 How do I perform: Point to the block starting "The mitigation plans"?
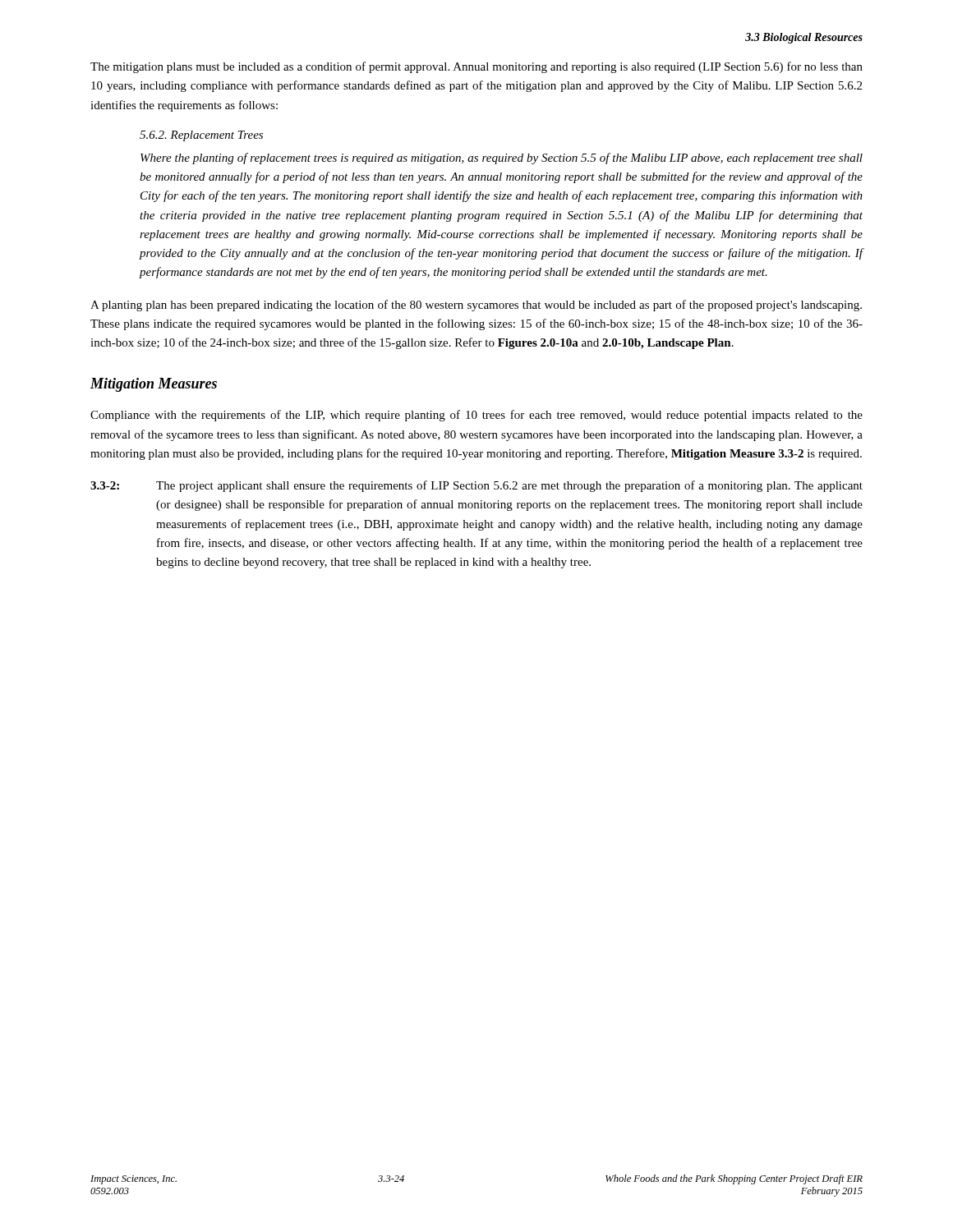[x=476, y=86]
